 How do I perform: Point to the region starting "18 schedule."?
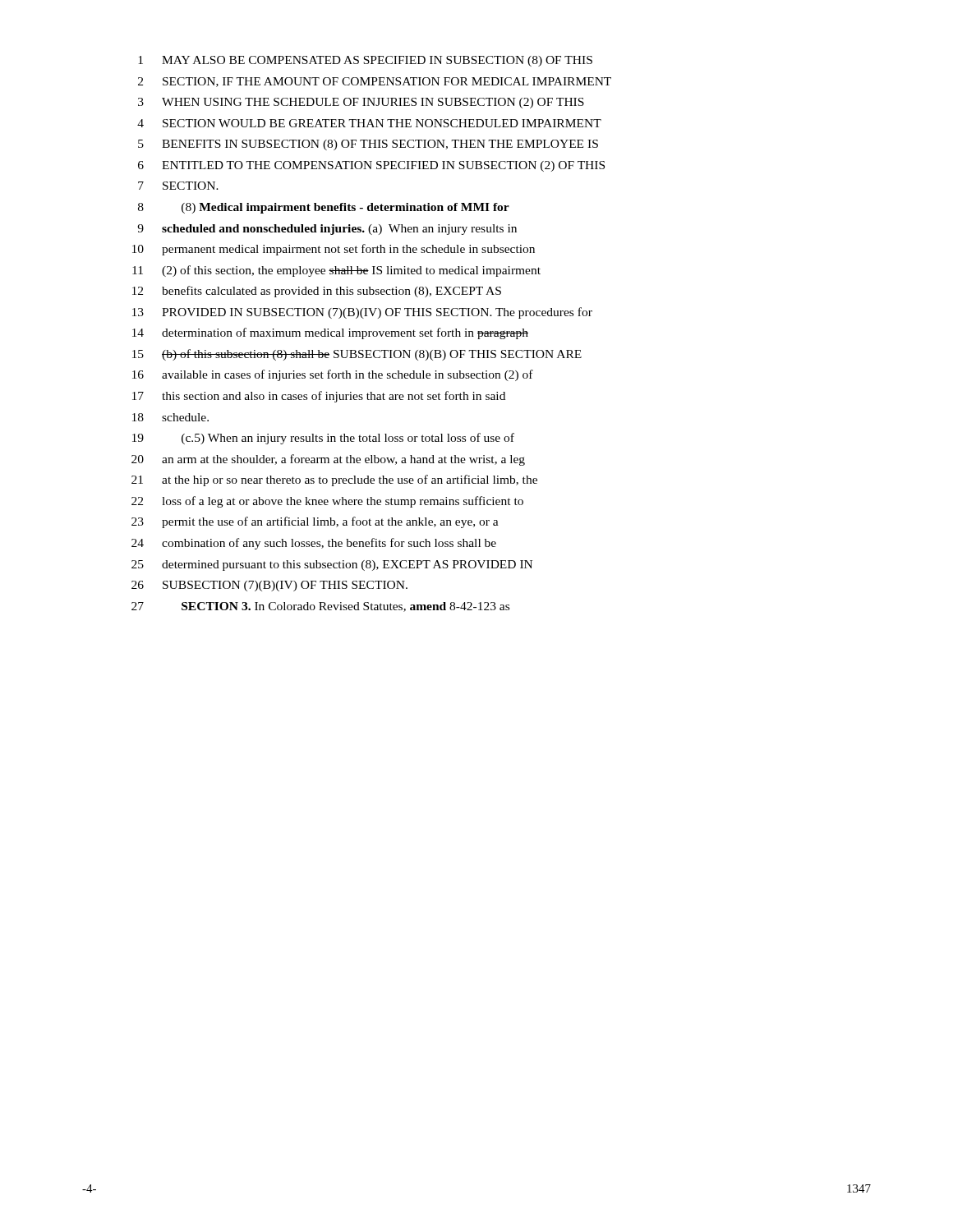[x=170, y=417]
